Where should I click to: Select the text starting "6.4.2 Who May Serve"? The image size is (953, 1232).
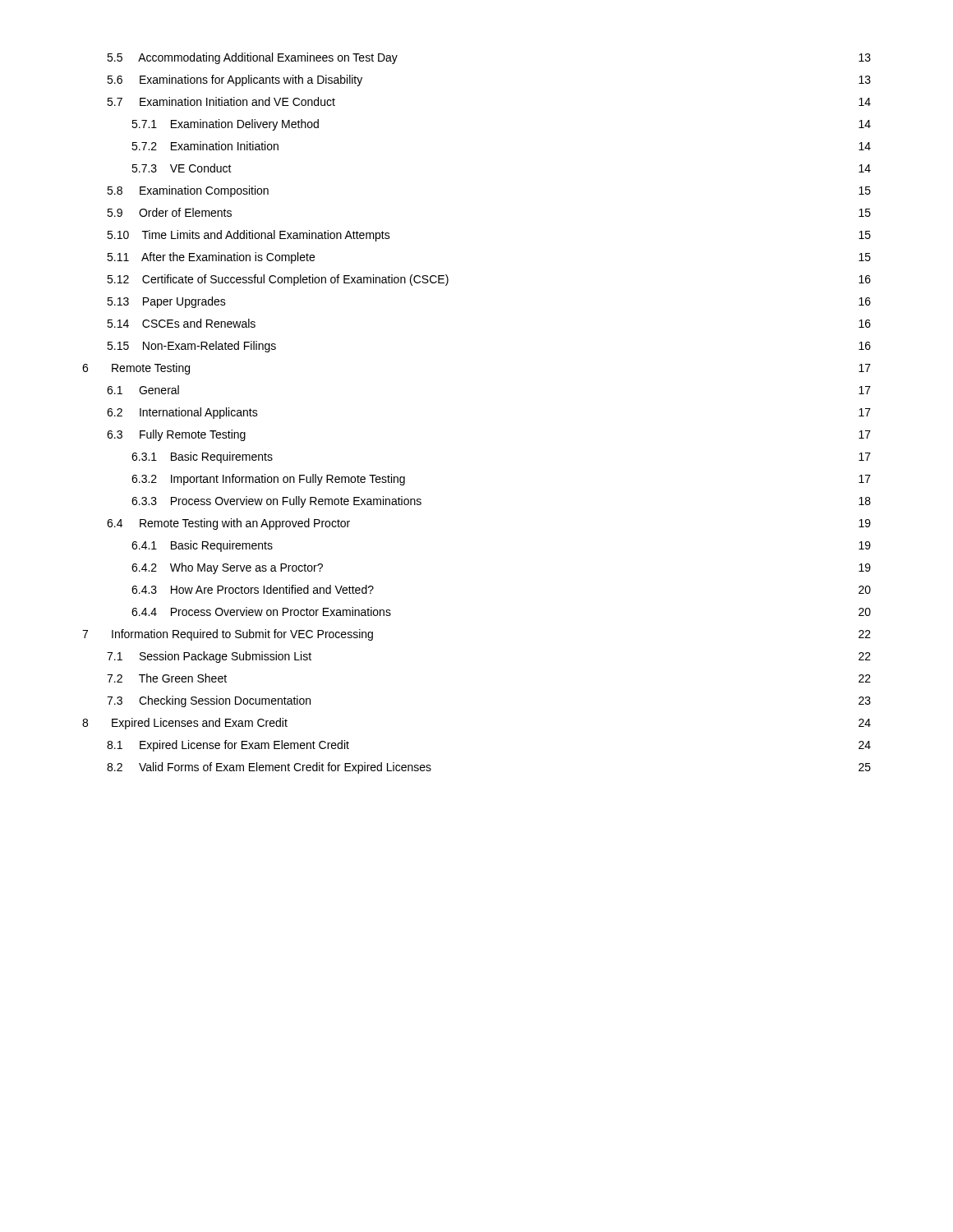click(x=143, y=568)
